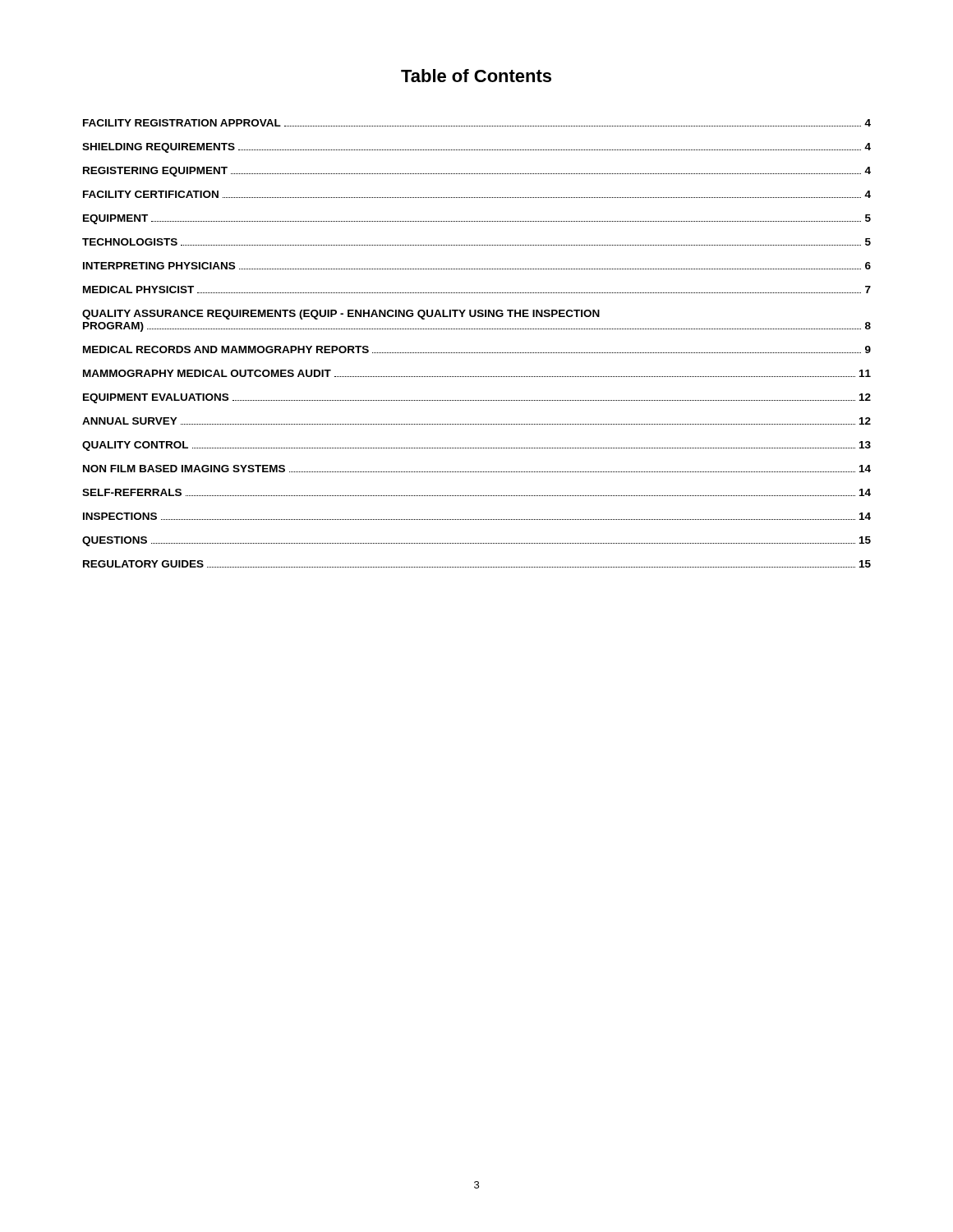Click where it says "NON FILM BASED IMAGING SYSTEMS 14"

tap(476, 469)
